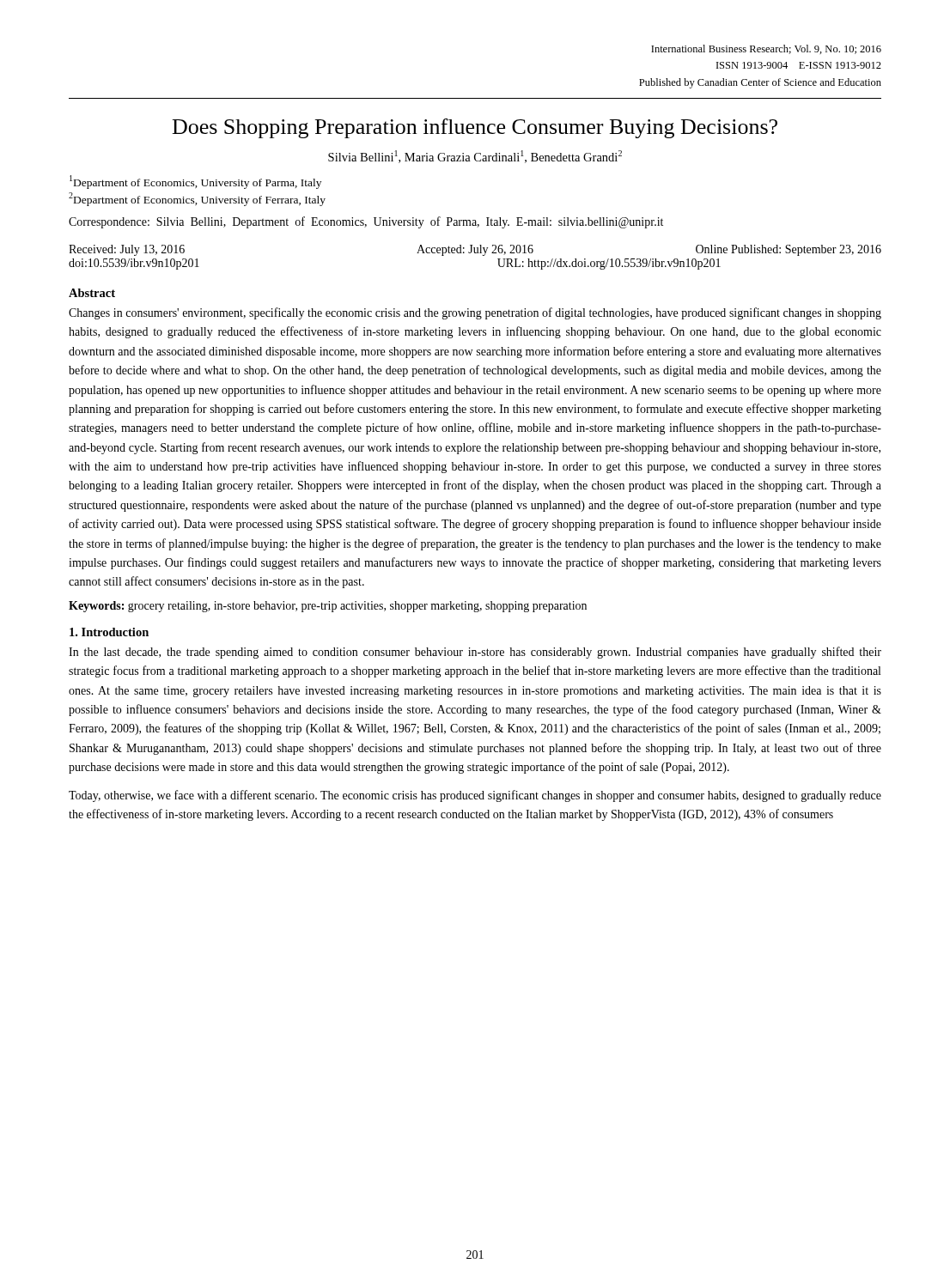The width and height of the screenshot is (950, 1288).
Task: Locate the element starting "In the last decade, the trade spending aimed"
Action: pos(475,710)
